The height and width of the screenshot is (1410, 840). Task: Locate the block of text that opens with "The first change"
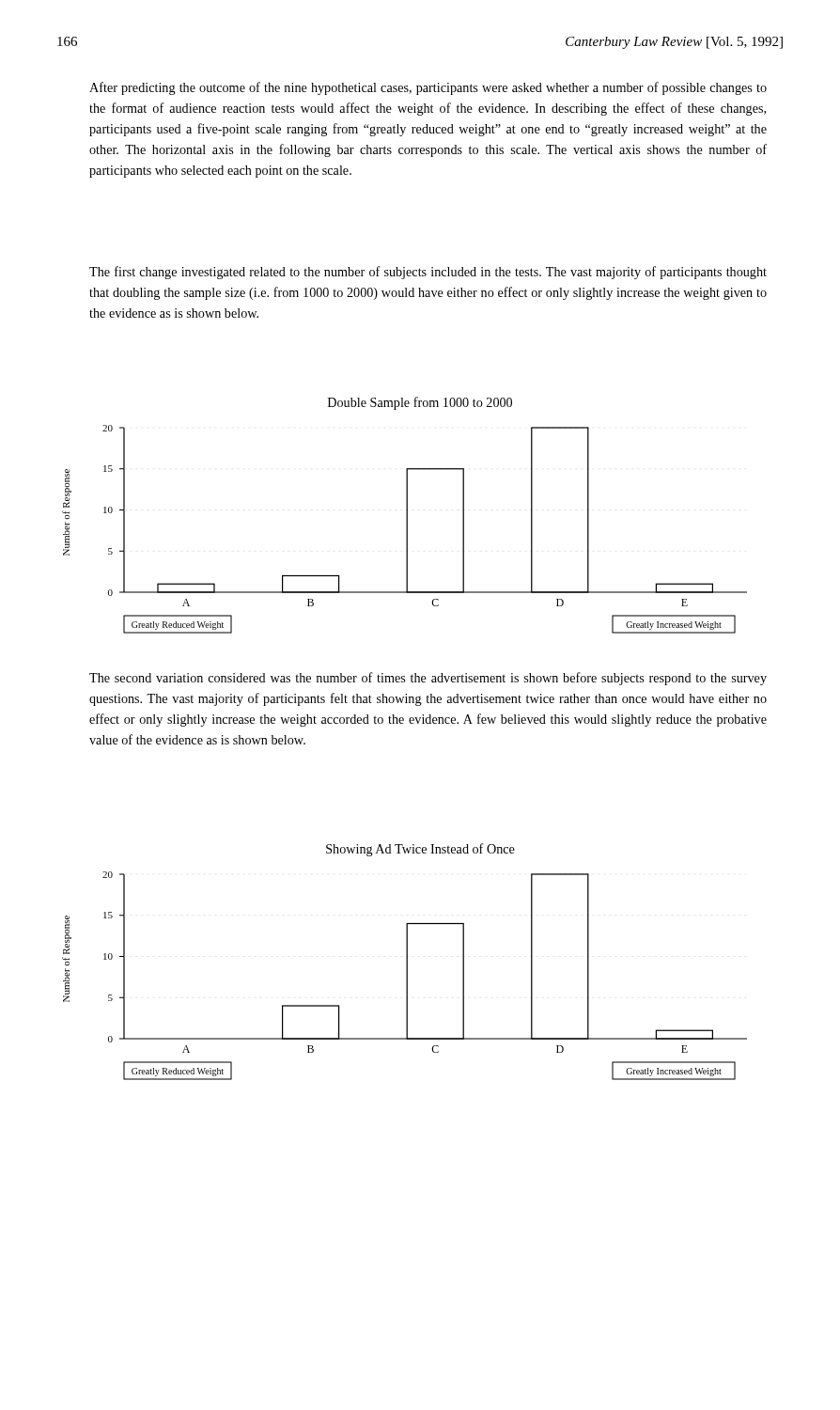click(x=428, y=292)
